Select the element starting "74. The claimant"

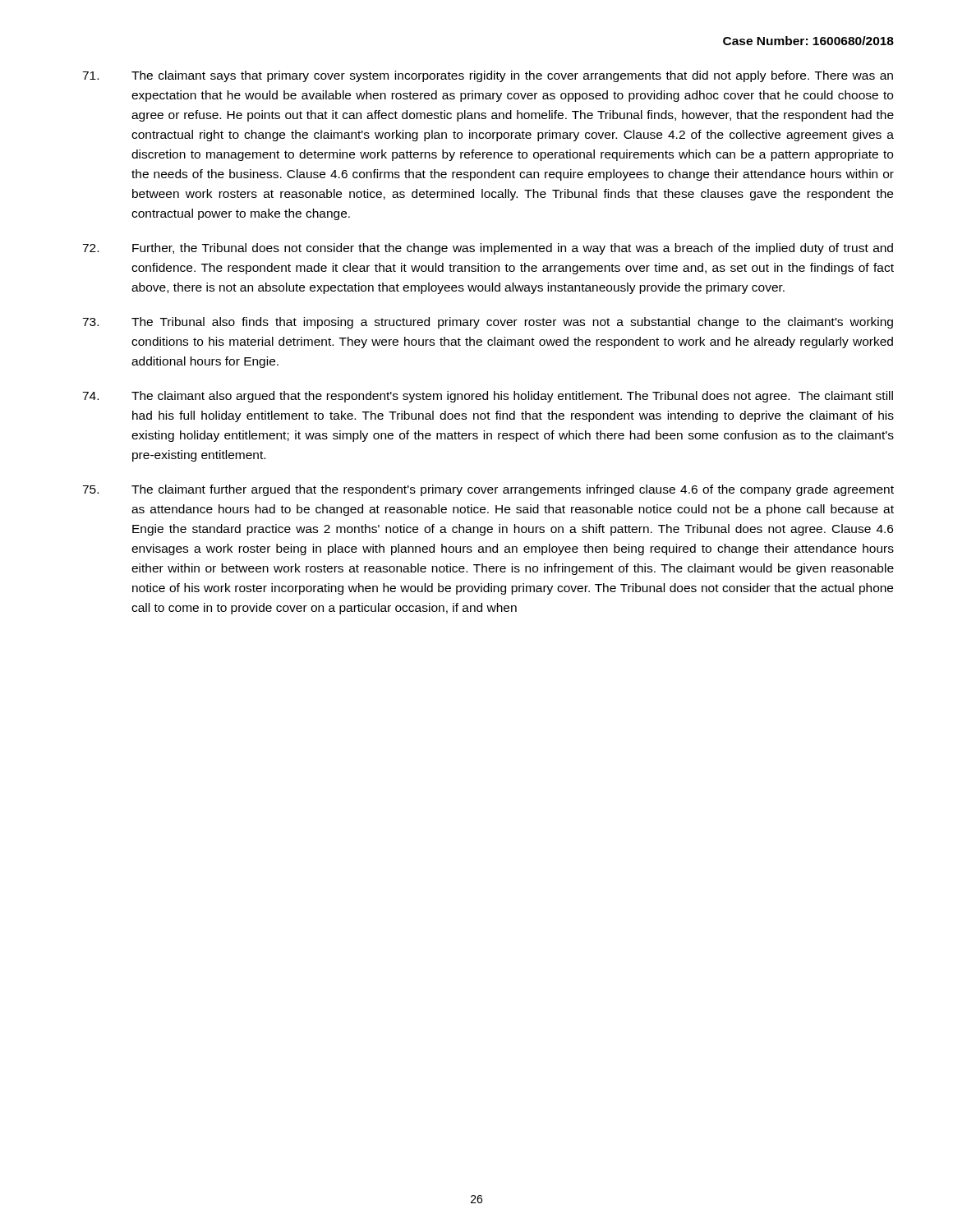click(x=488, y=426)
